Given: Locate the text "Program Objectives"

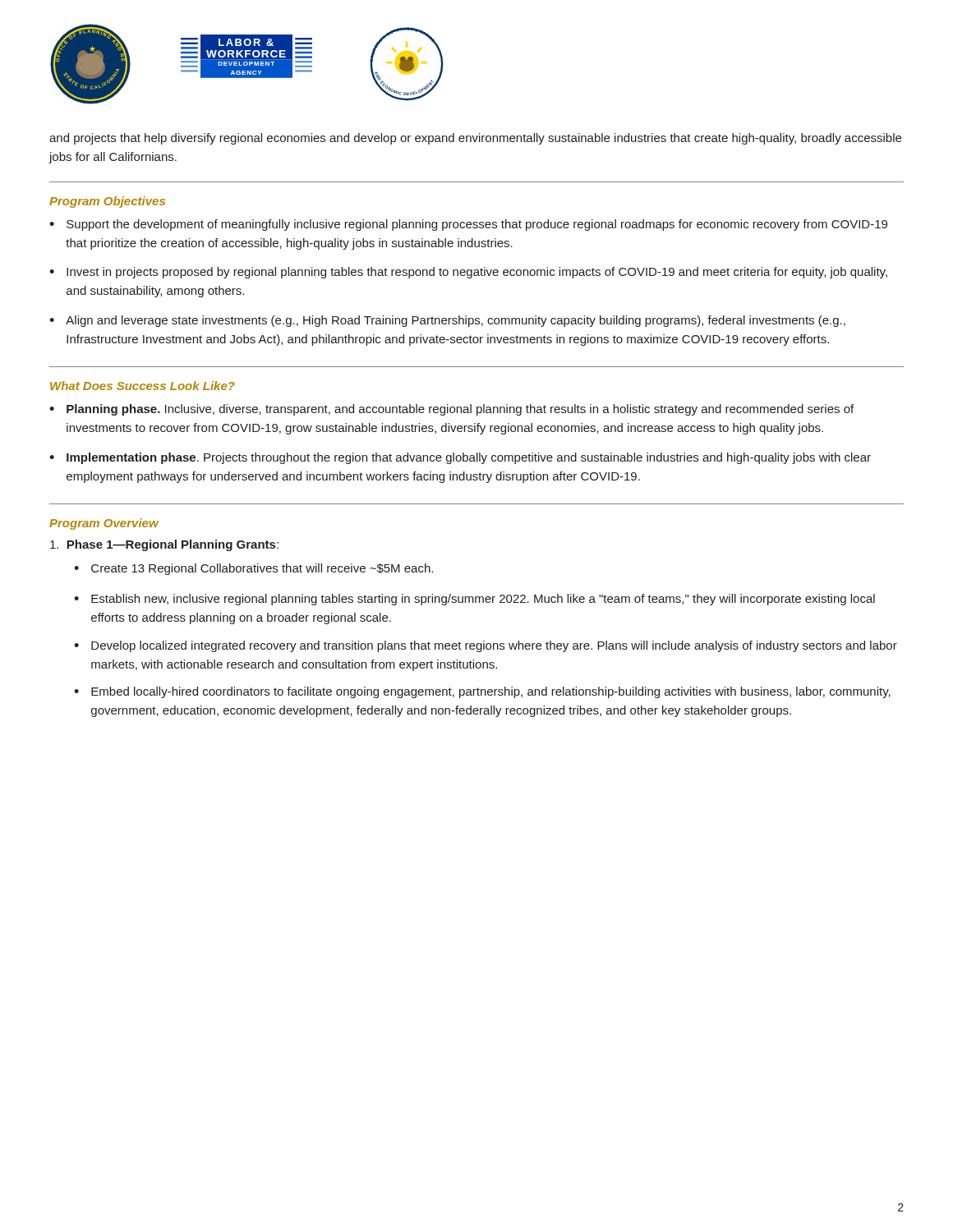Looking at the screenshot, I should 107,200.
